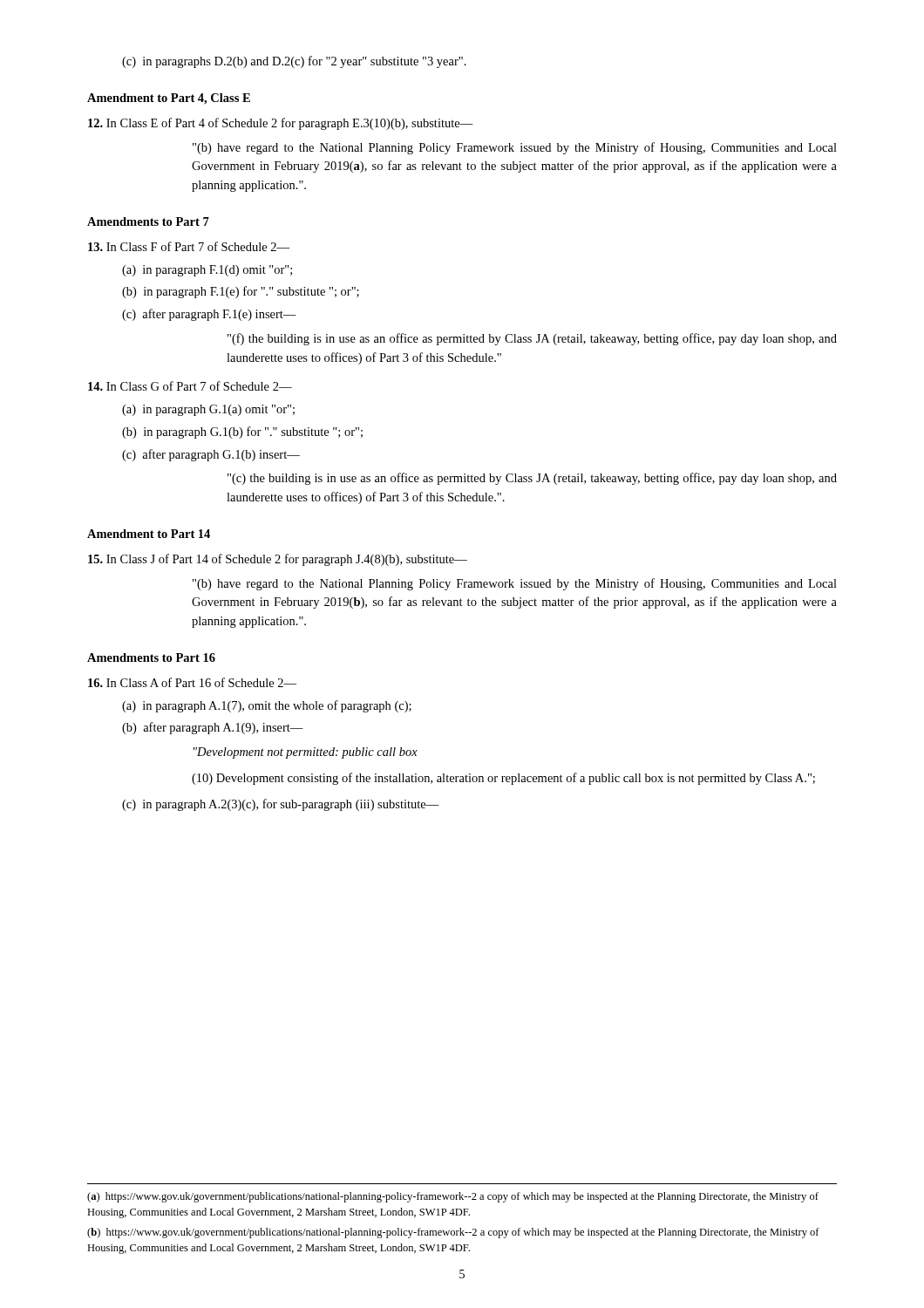Navigate to the block starting "In Class F of"
This screenshot has width=924, height=1308.
(x=188, y=247)
